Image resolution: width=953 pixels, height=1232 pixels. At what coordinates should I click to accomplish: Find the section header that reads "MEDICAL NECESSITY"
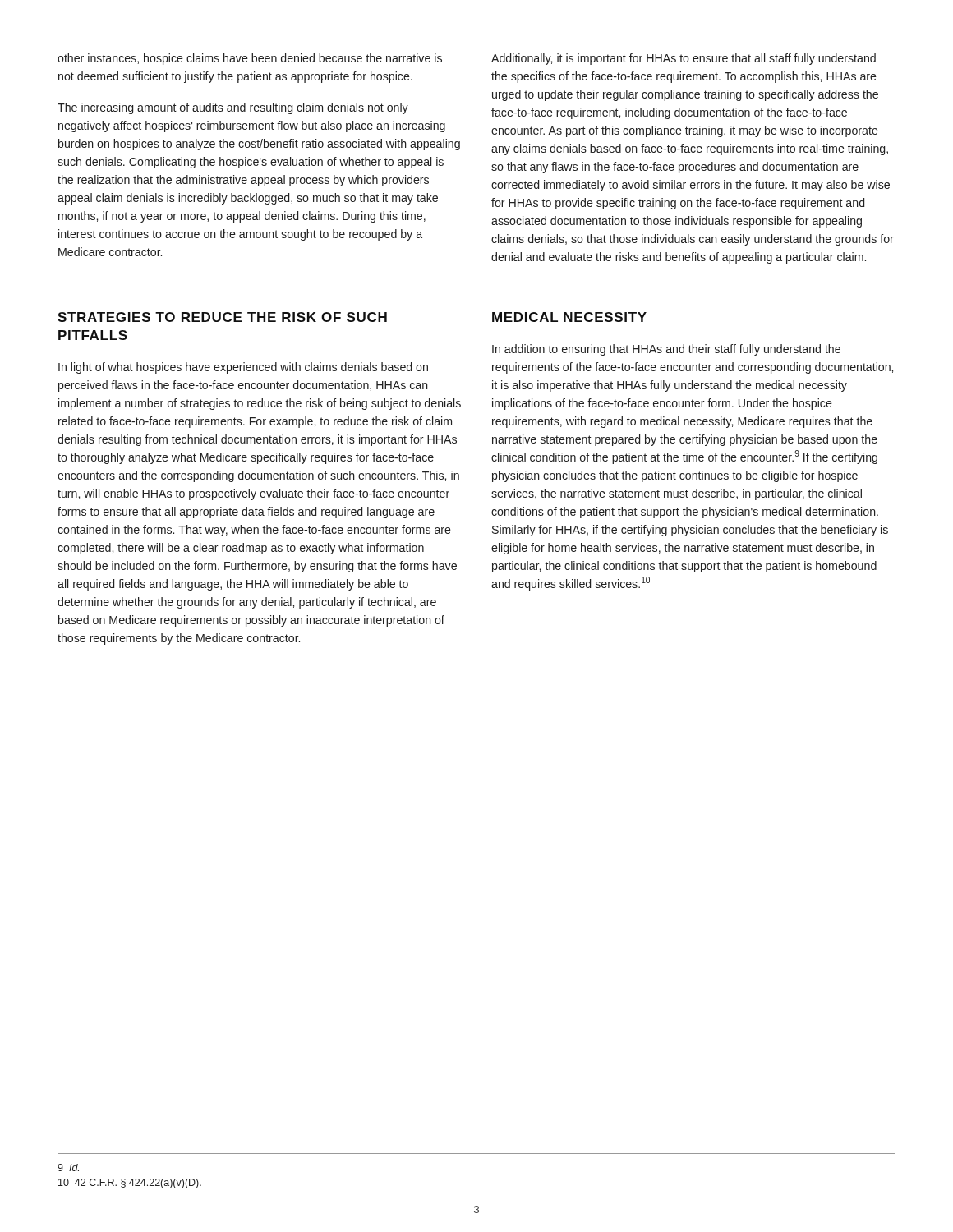[569, 317]
